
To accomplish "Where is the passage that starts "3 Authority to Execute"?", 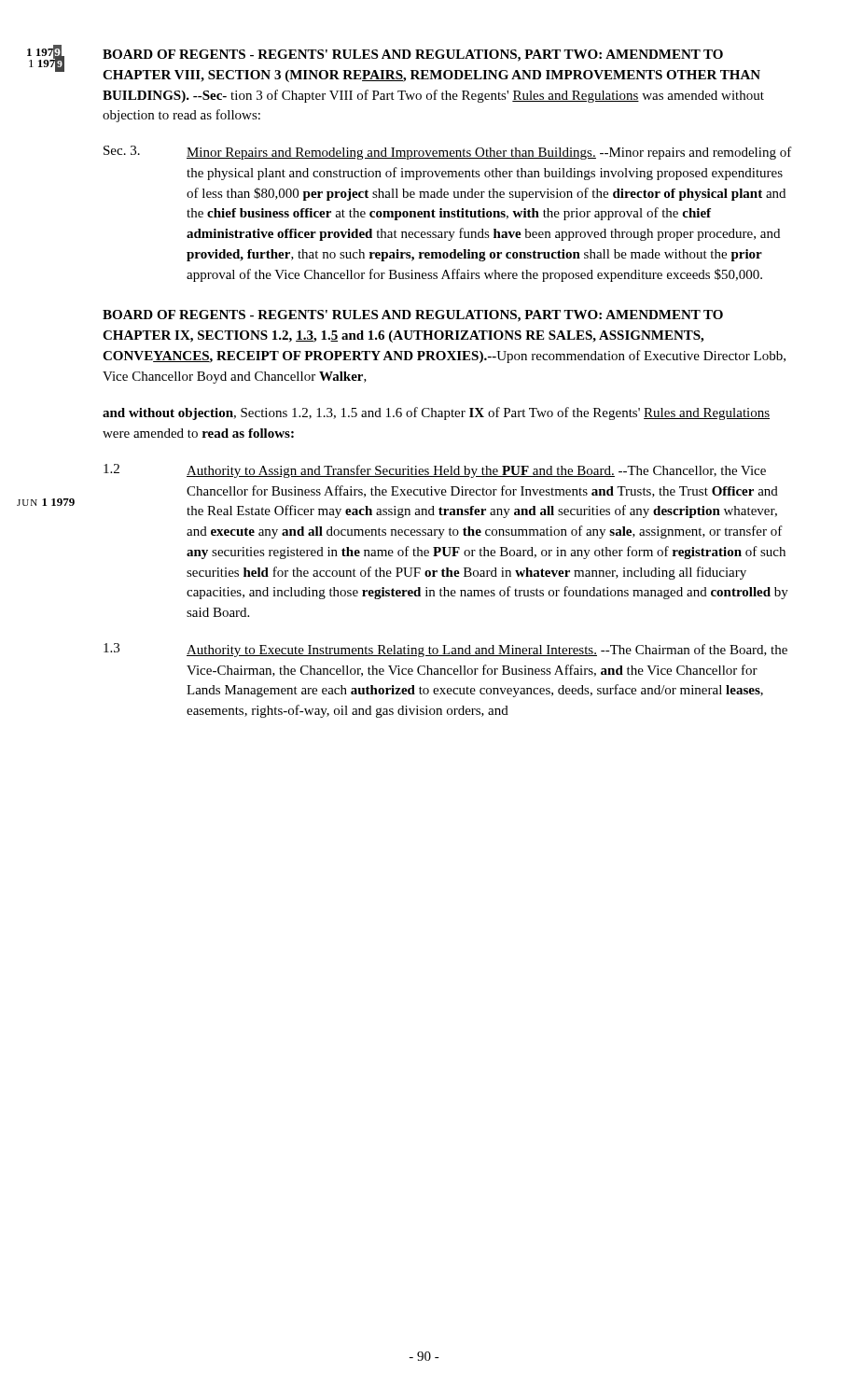I will (448, 681).
